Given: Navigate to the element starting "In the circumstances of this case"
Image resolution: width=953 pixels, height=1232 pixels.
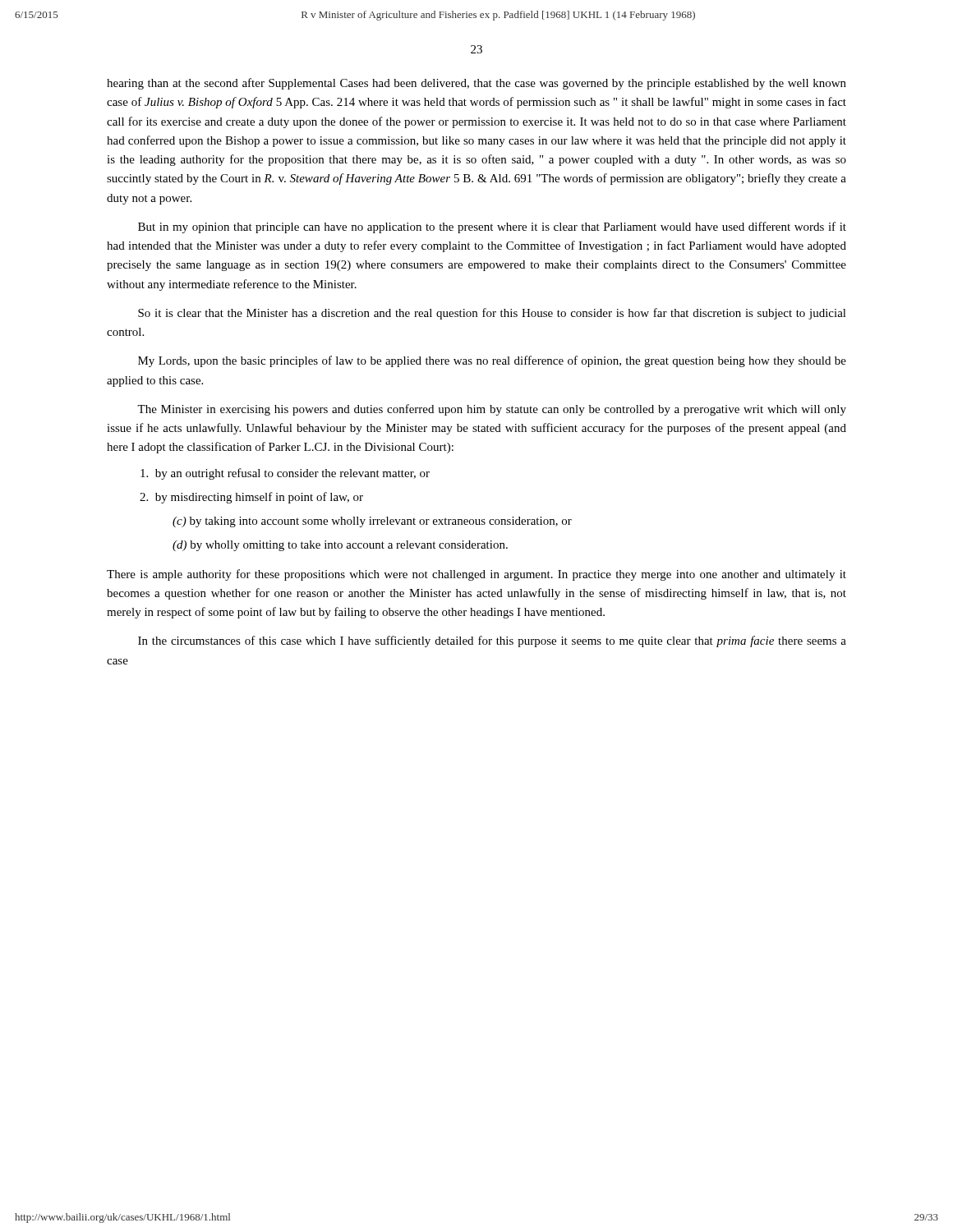Looking at the screenshot, I should (476, 651).
